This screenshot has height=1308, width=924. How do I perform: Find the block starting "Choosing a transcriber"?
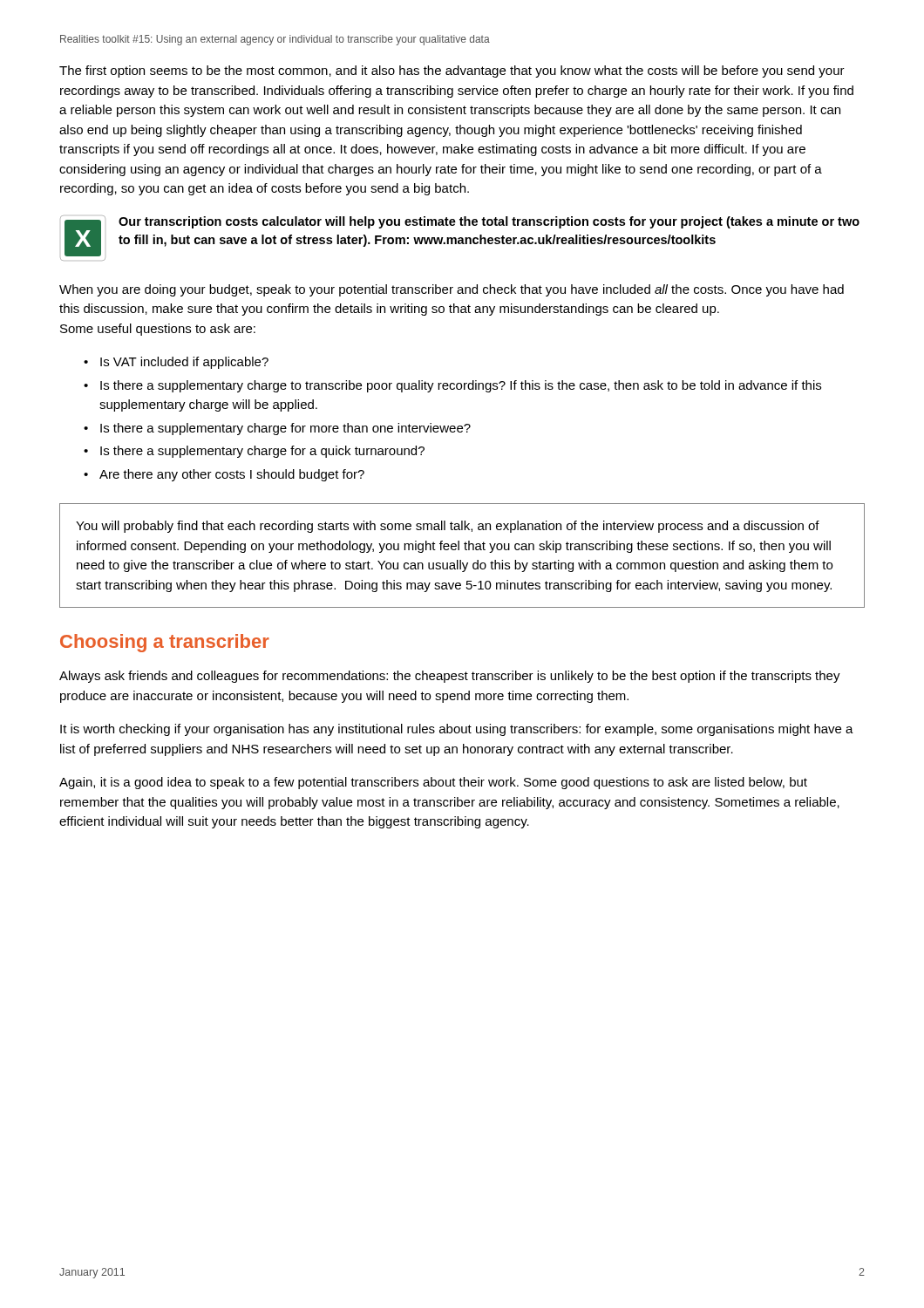tap(165, 643)
